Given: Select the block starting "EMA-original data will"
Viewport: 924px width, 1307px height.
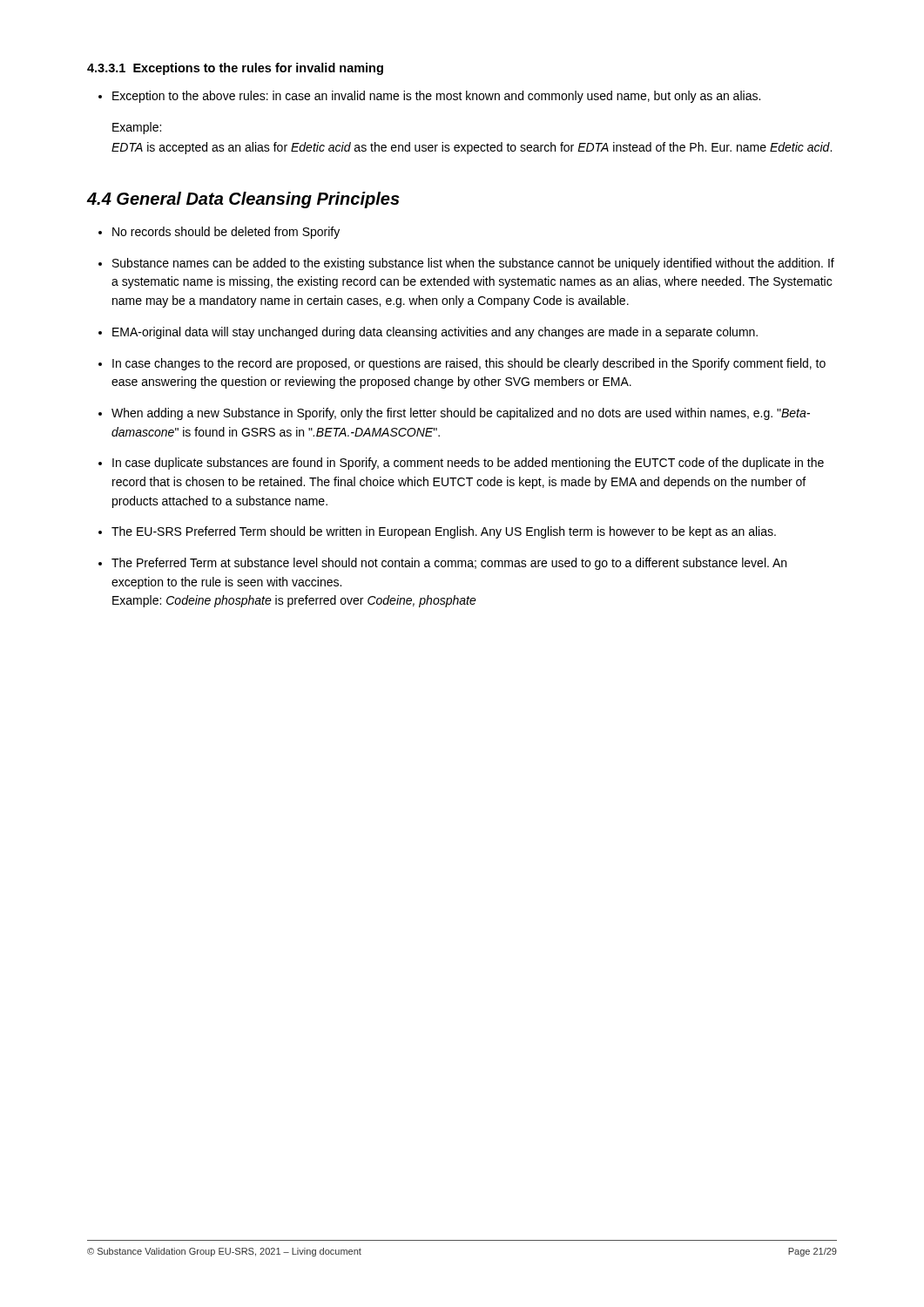Looking at the screenshot, I should coord(474,333).
